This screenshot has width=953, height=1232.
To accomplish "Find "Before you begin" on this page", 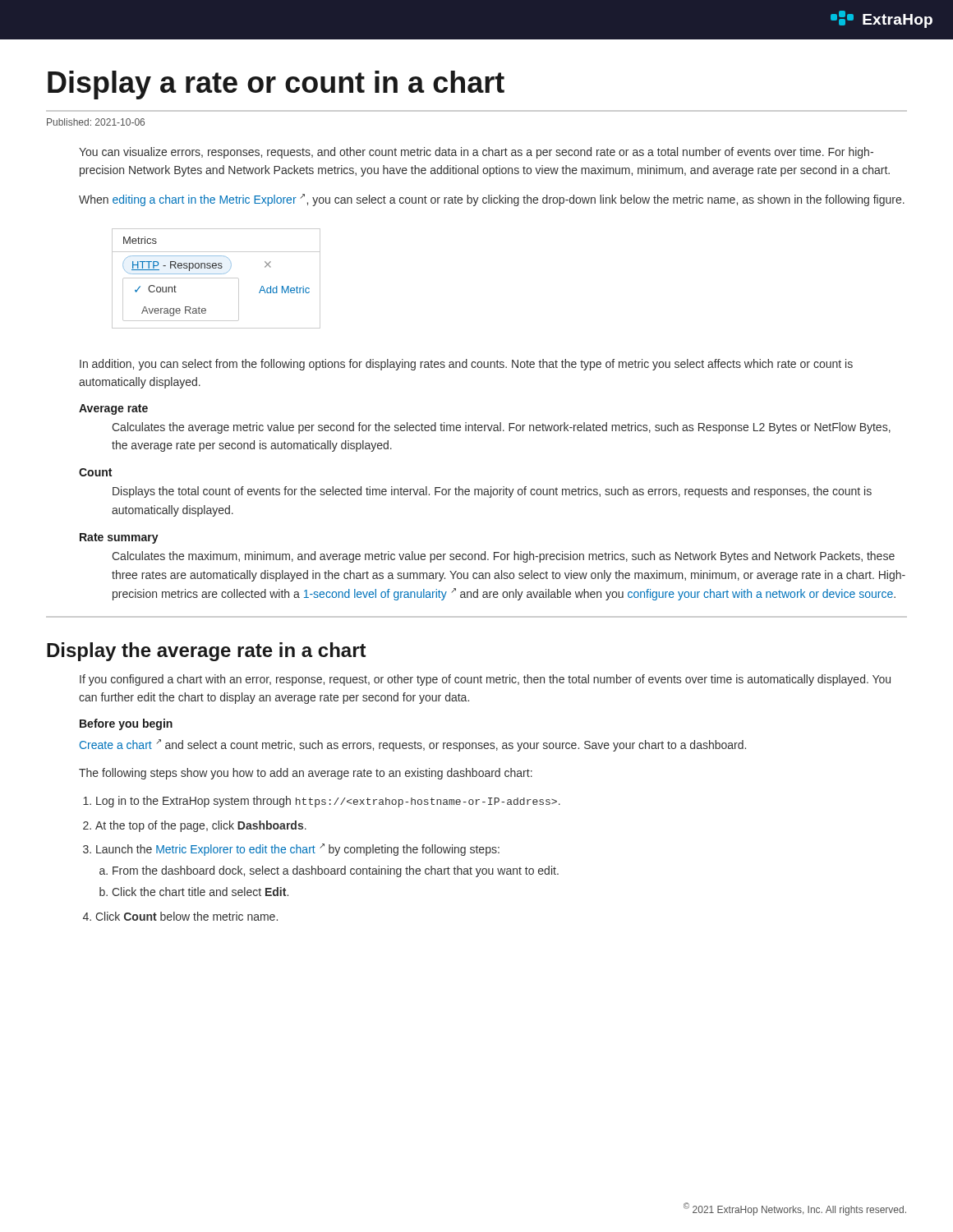I will coord(126,724).
